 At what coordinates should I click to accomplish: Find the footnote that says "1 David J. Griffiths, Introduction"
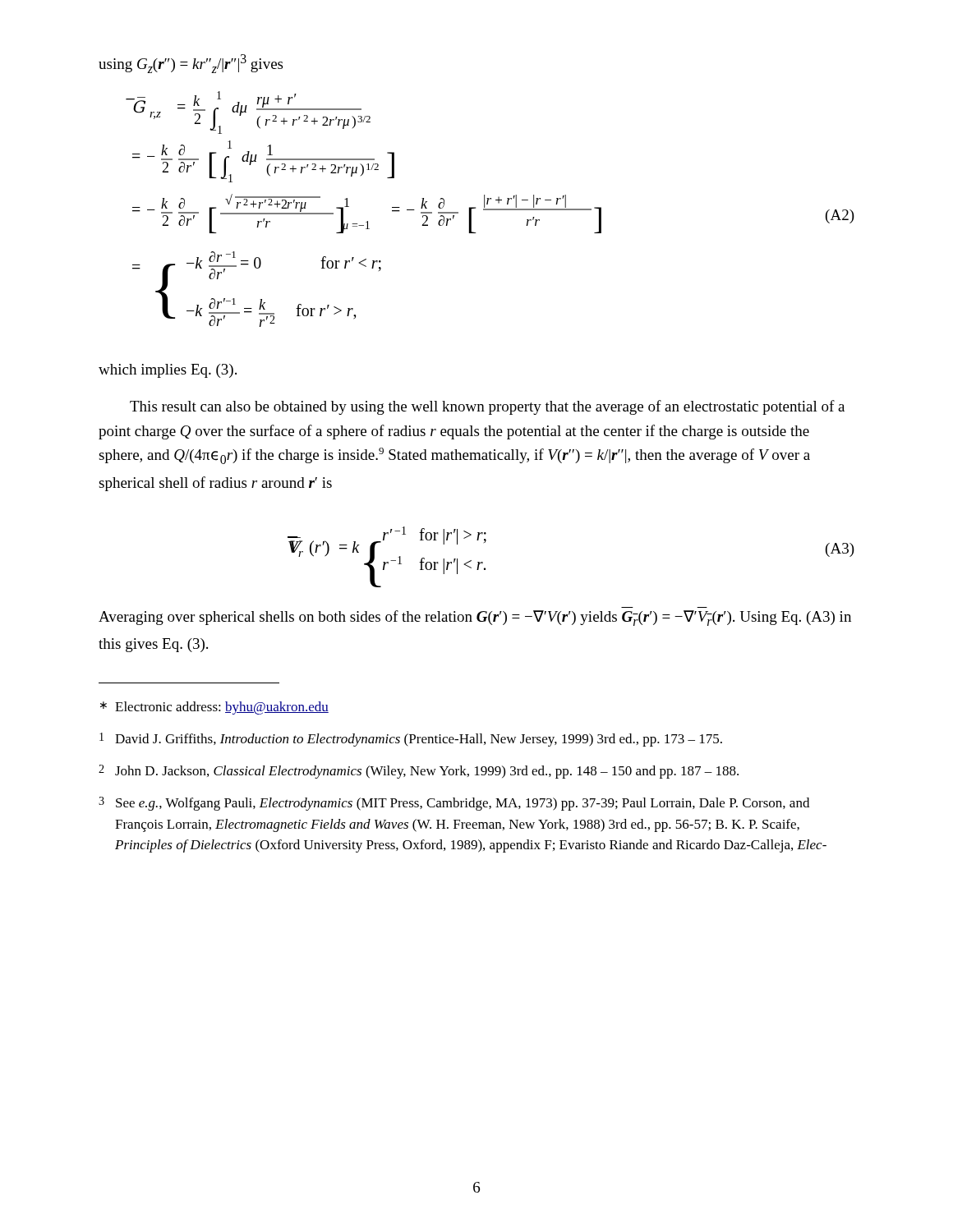pyautogui.click(x=411, y=740)
